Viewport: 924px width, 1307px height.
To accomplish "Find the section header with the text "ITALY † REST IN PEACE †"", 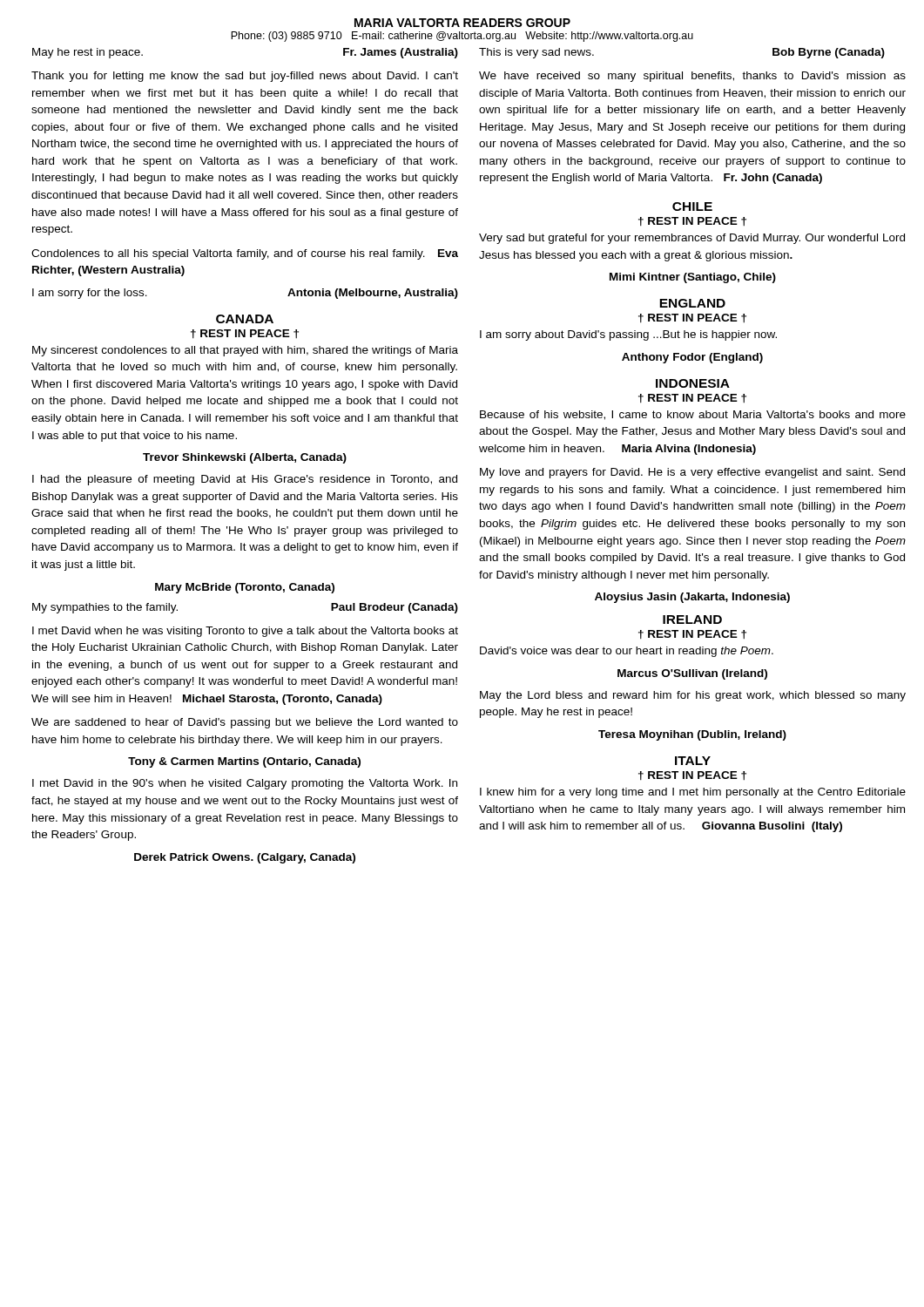I will tap(692, 767).
